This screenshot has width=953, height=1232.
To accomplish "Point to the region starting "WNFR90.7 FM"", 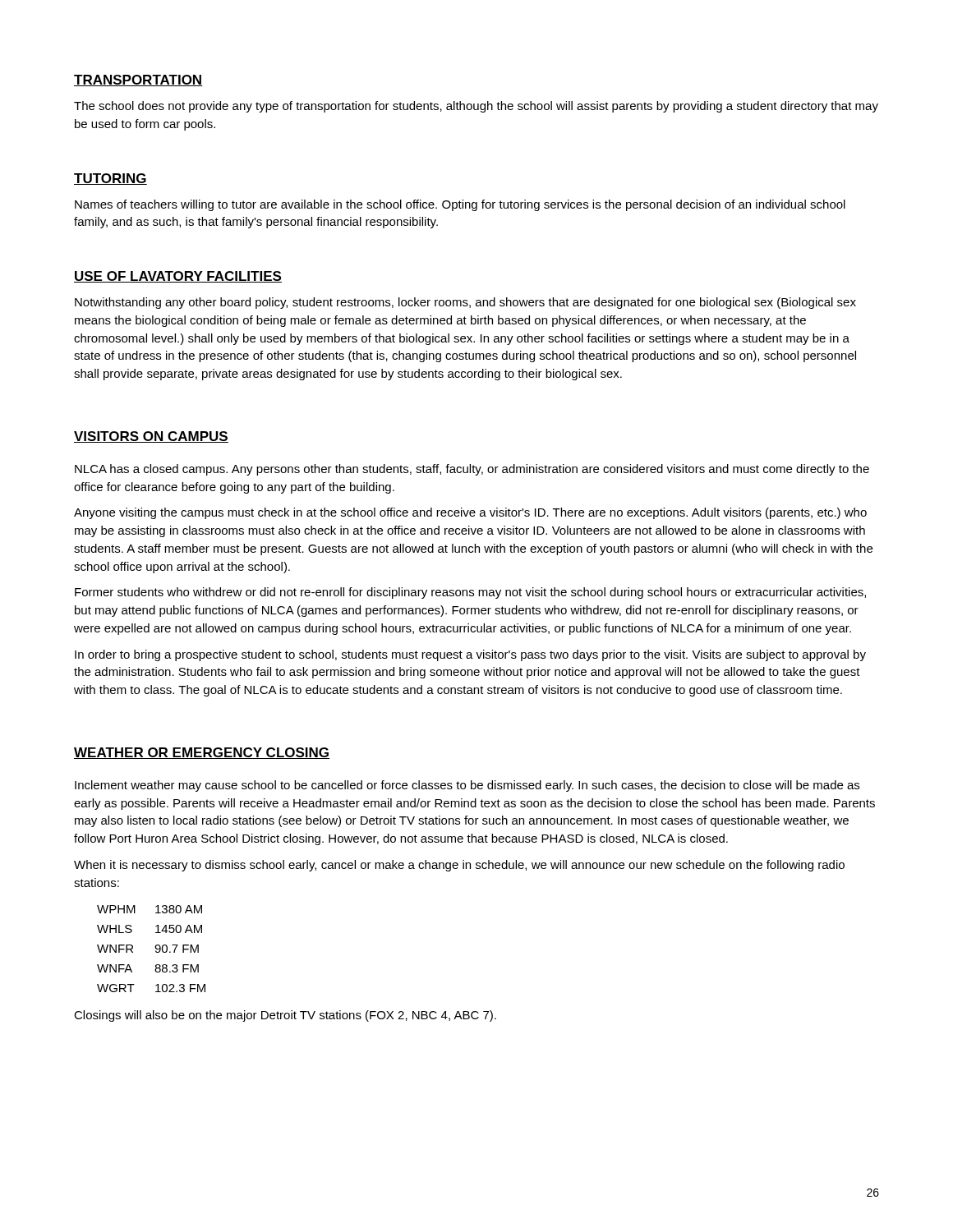I will click(x=148, y=949).
